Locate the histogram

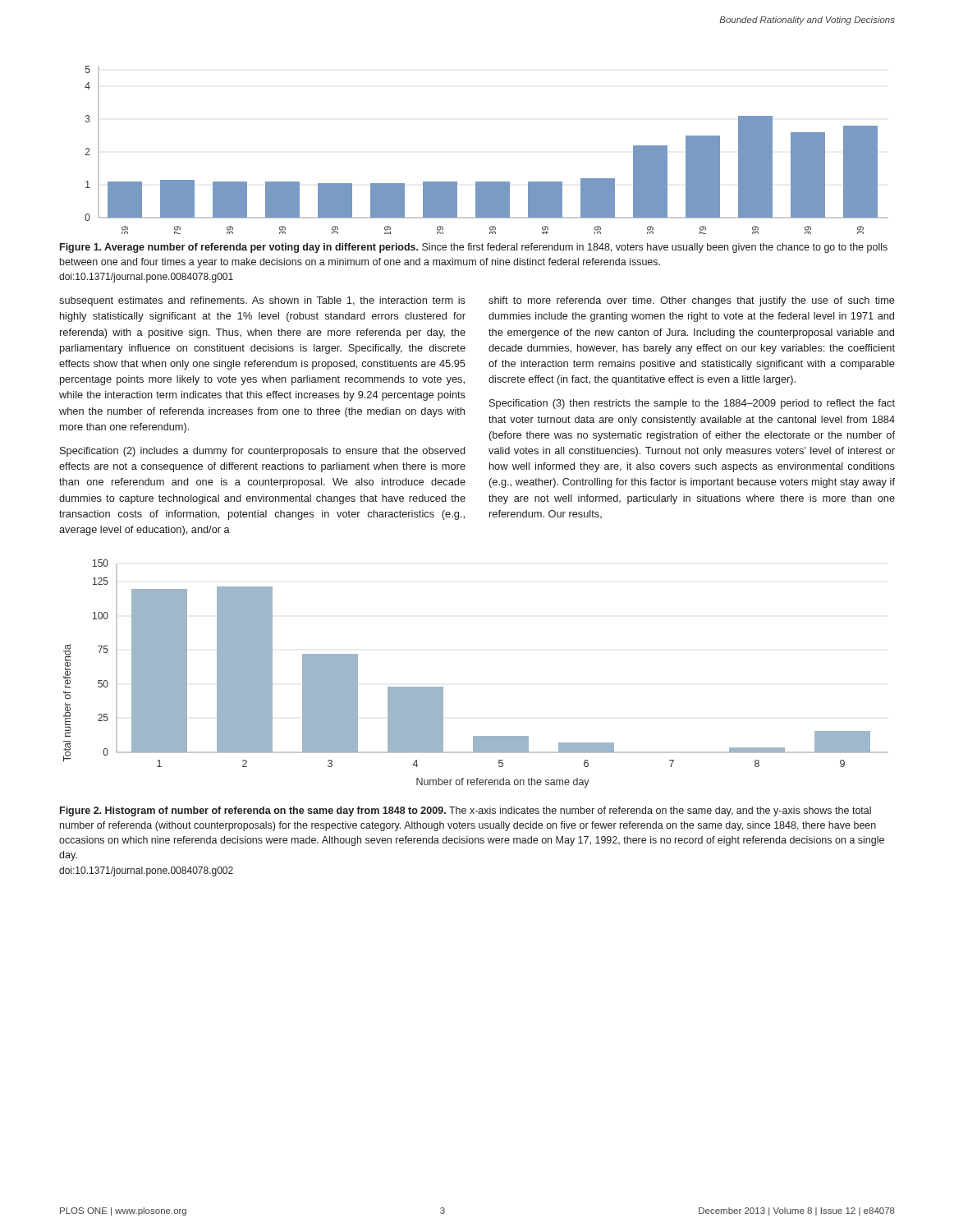click(477, 678)
